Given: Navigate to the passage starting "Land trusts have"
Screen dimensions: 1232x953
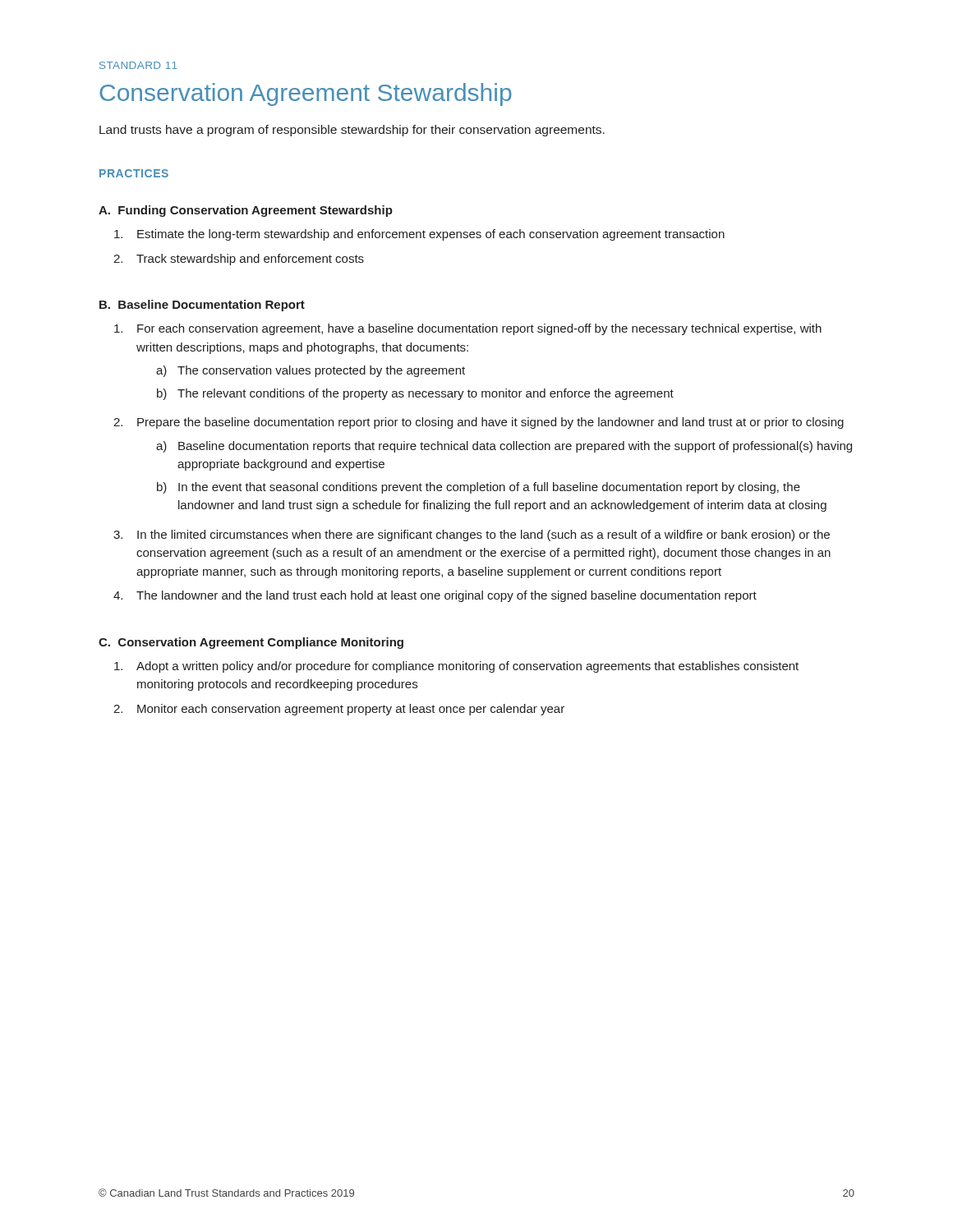Looking at the screenshot, I should tap(352, 129).
